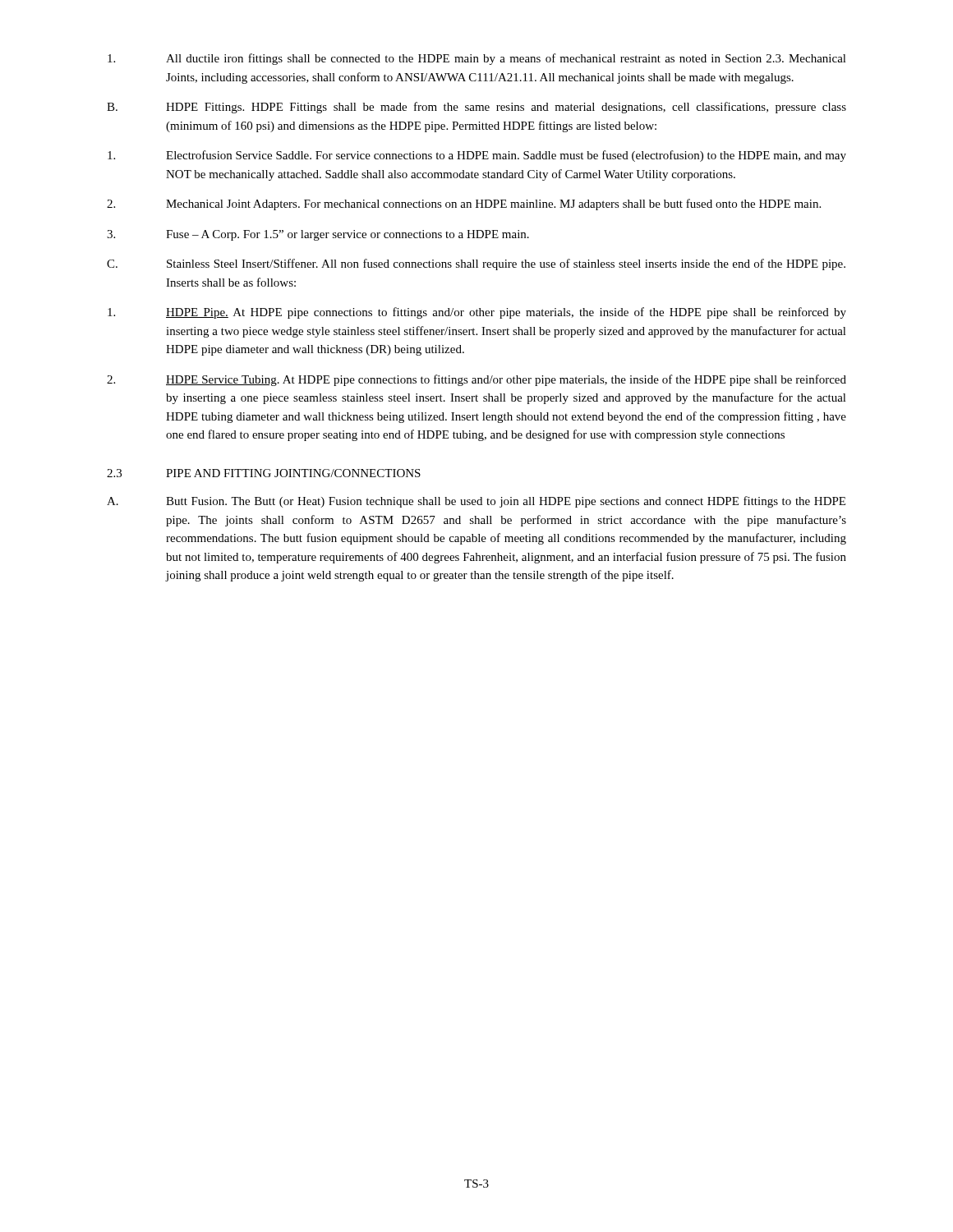The image size is (953, 1232).
Task: Locate the passage starting "2. Mechanical Joint"
Action: 476,204
